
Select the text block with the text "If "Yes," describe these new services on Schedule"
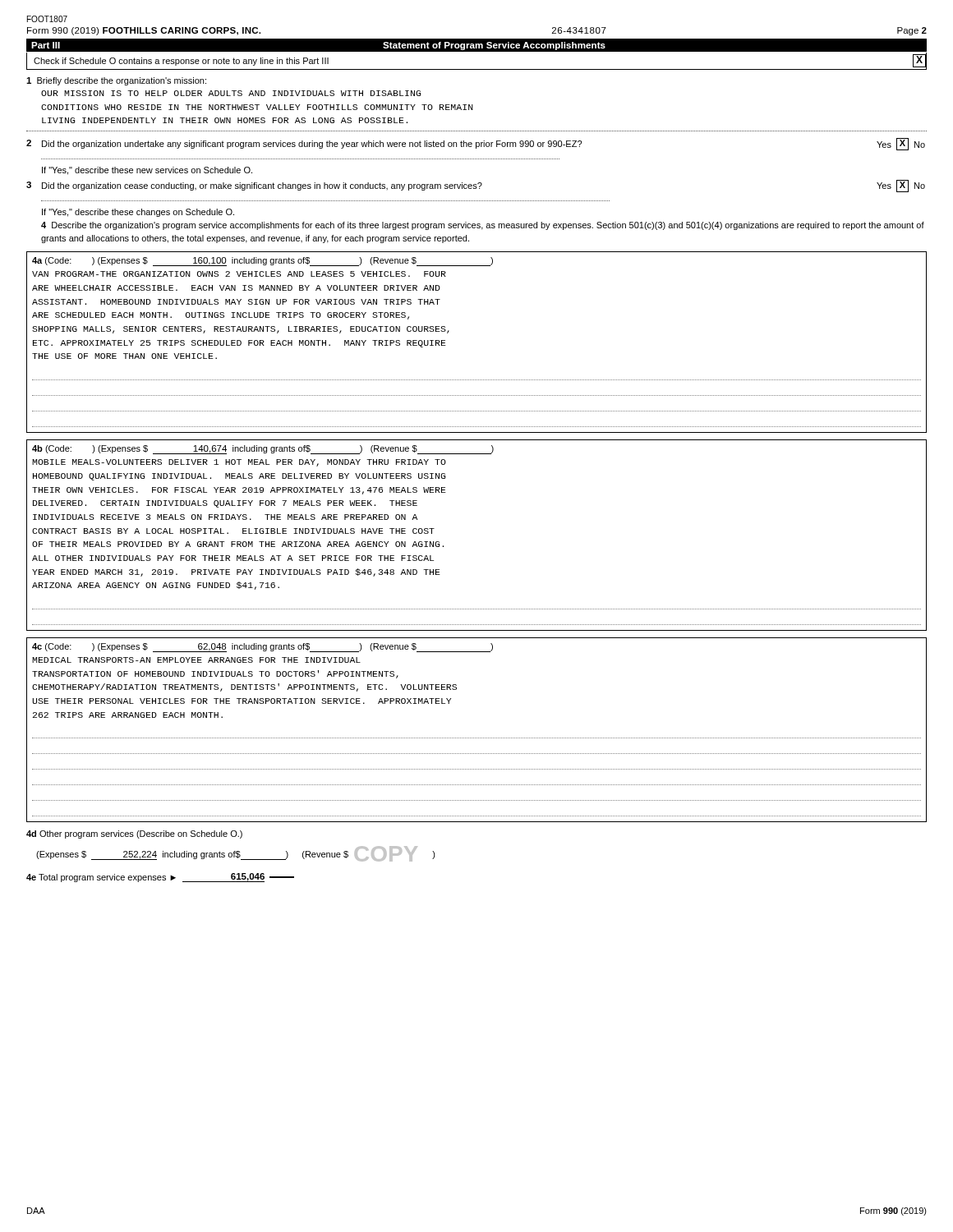(x=147, y=170)
